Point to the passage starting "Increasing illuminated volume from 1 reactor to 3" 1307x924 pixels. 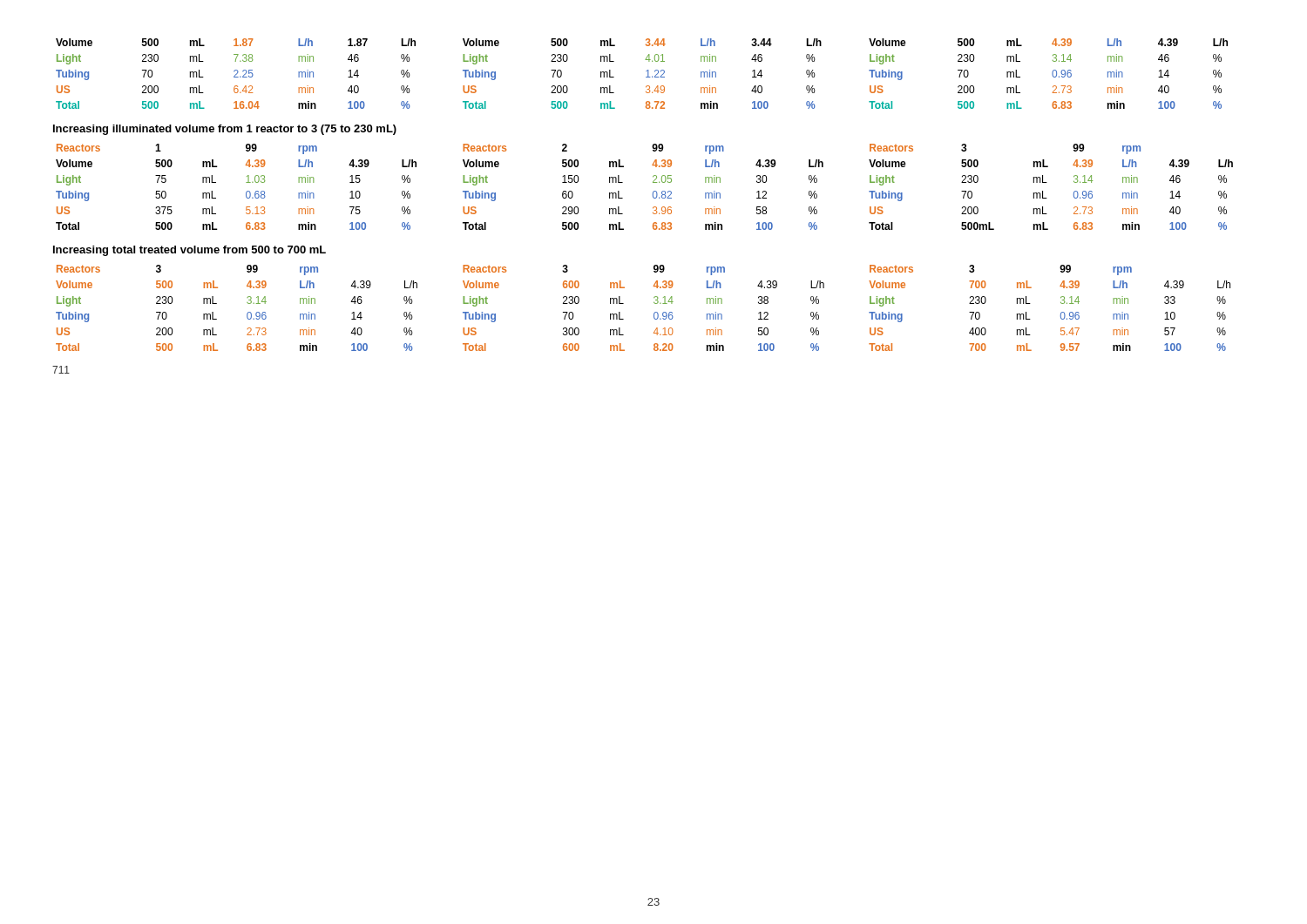pos(224,128)
